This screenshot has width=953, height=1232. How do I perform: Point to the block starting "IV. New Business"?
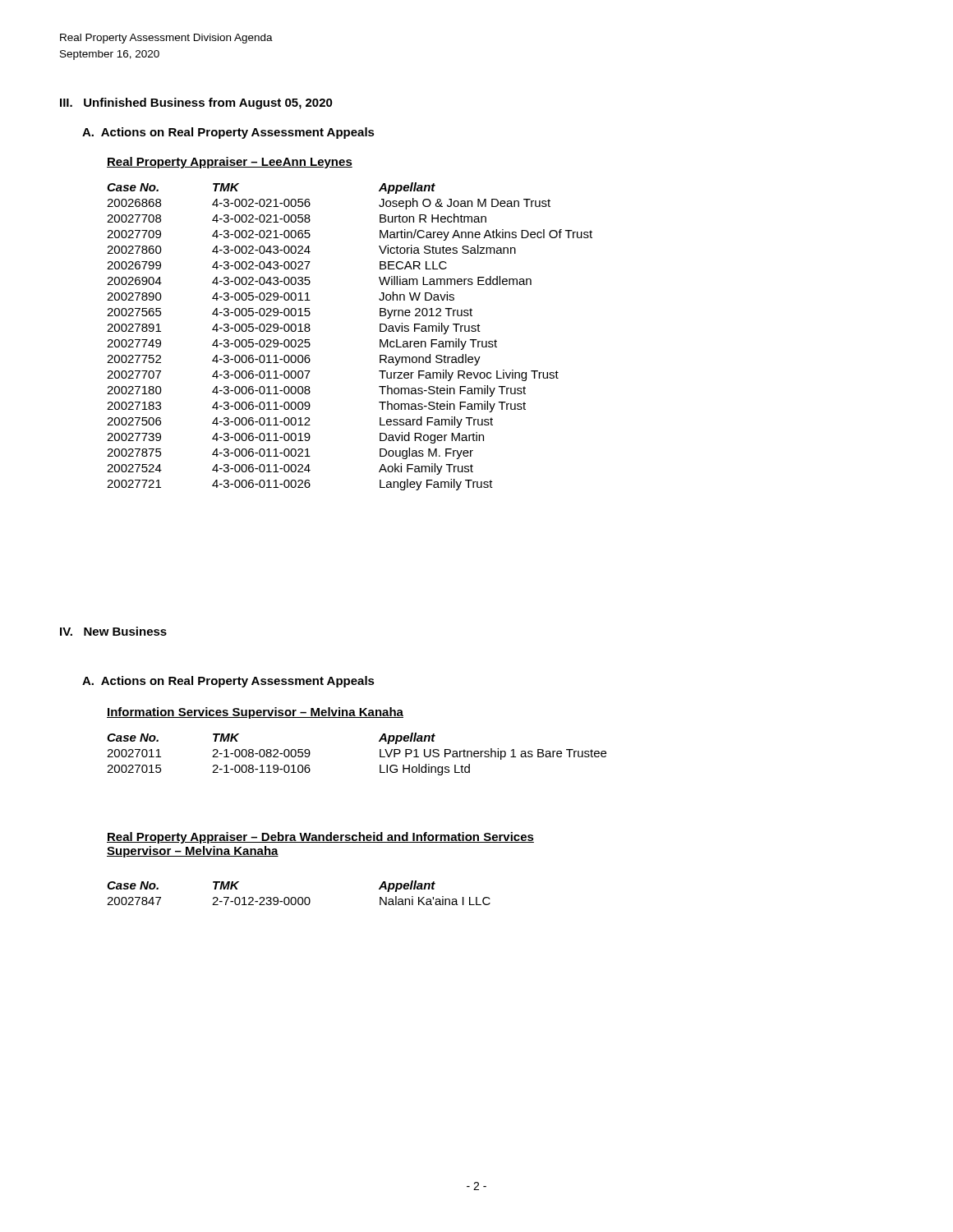pos(113,631)
